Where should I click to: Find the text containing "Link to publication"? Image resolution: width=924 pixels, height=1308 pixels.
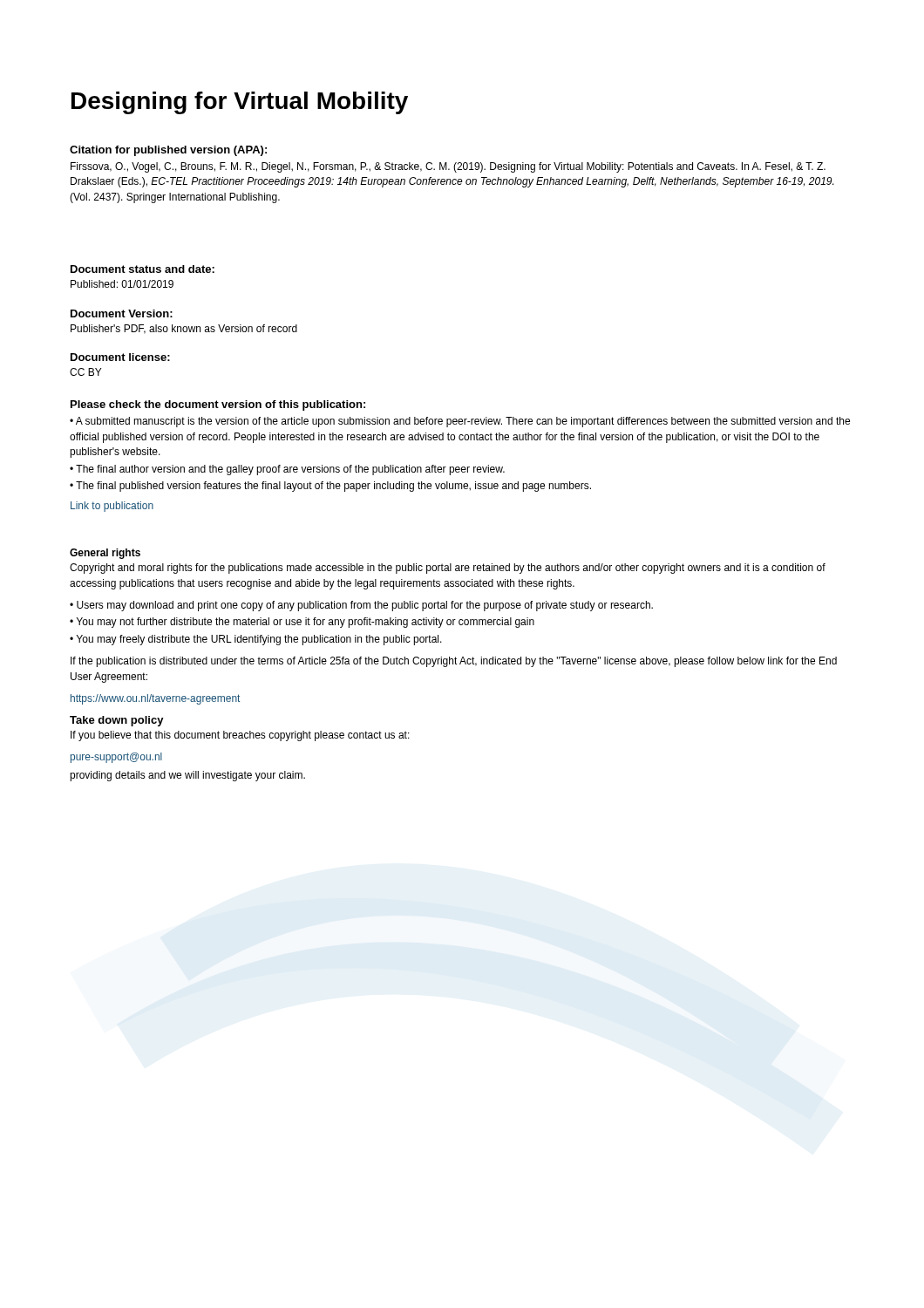[112, 506]
